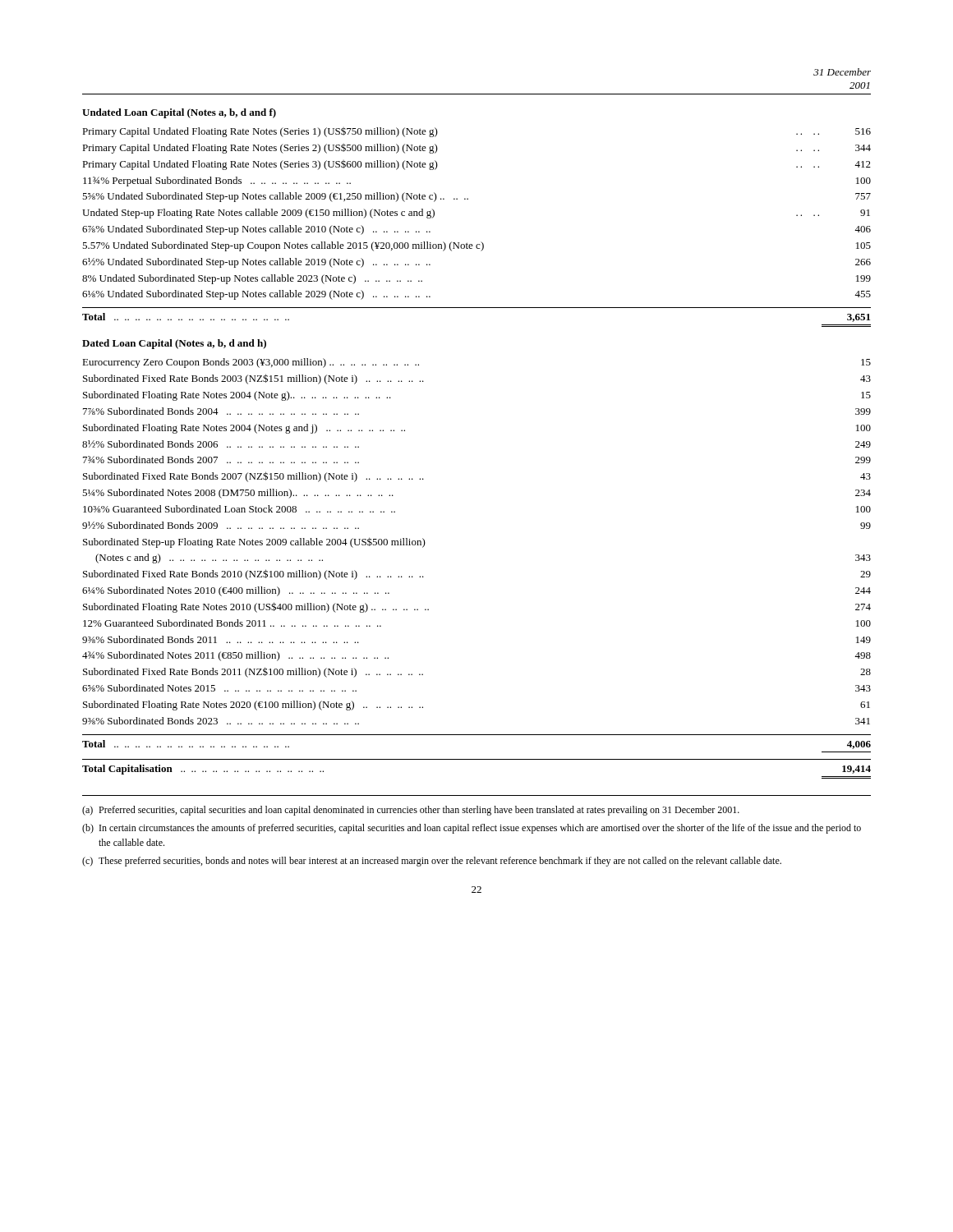Click on the region starting "Undated Loan Capital (Notes a,"

click(179, 112)
